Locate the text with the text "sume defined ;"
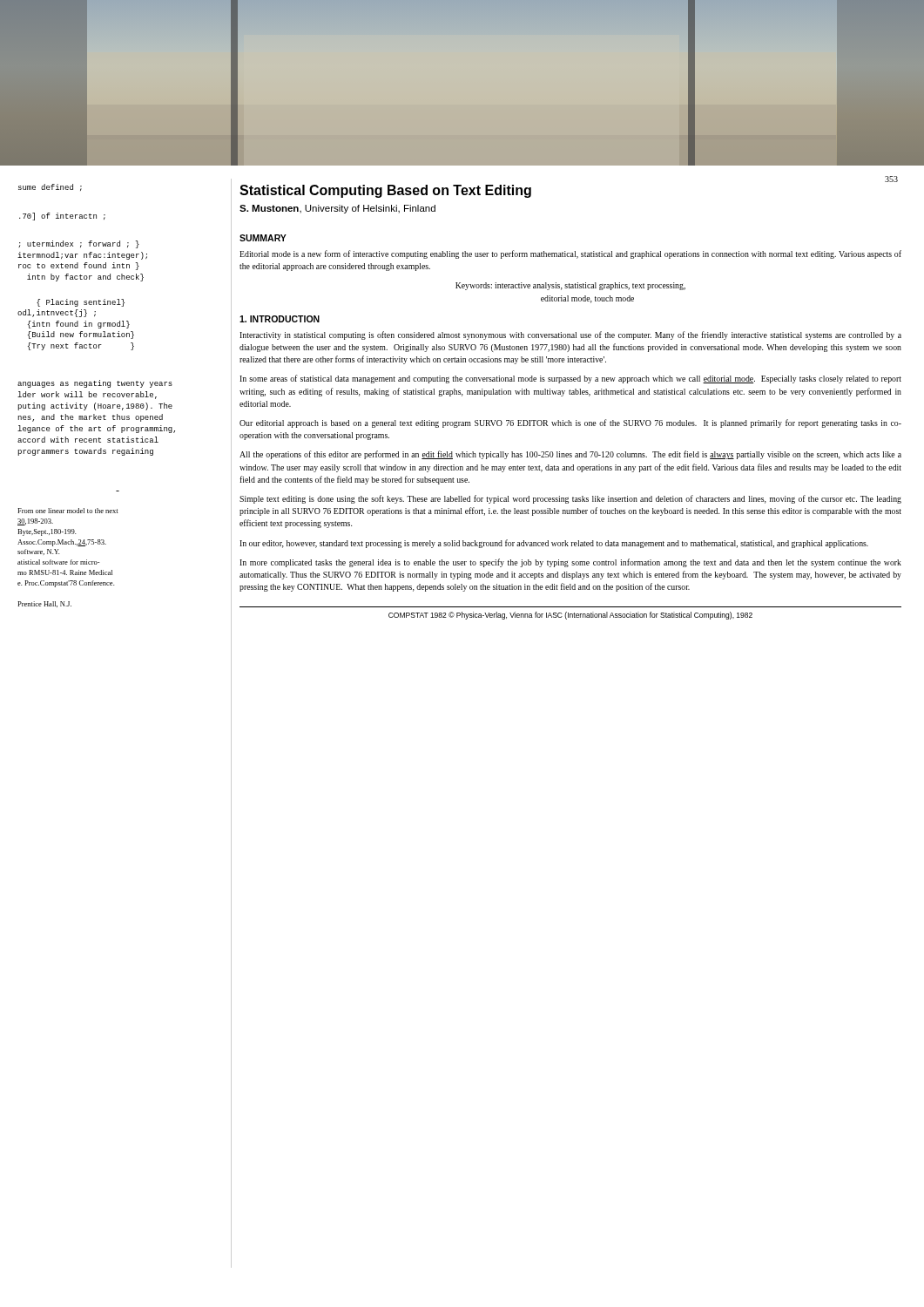 (x=50, y=188)
